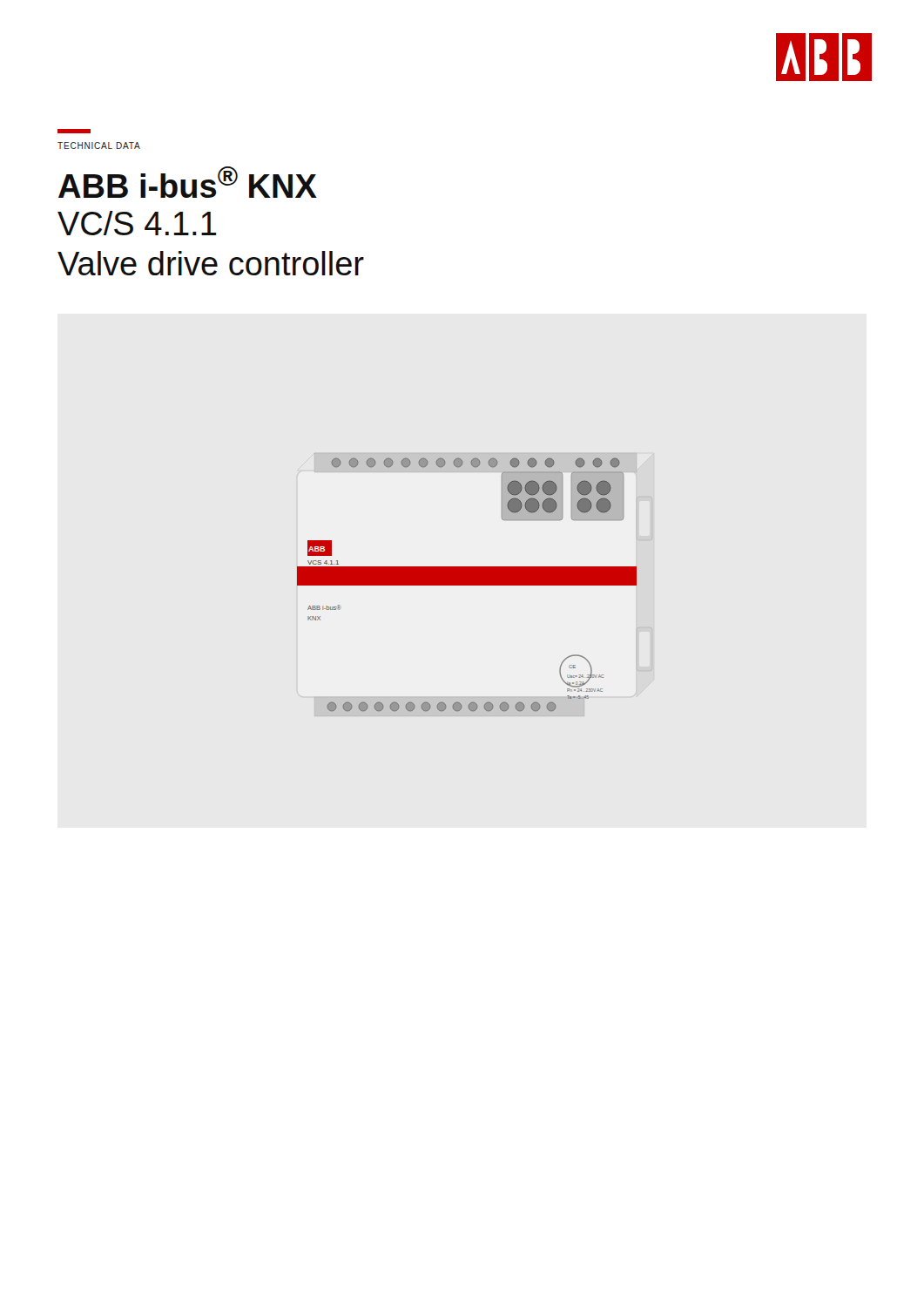This screenshot has height=1307, width=924.
Task: Select the text containing "TECHNICAL DATA"
Action: click(99, 146)
